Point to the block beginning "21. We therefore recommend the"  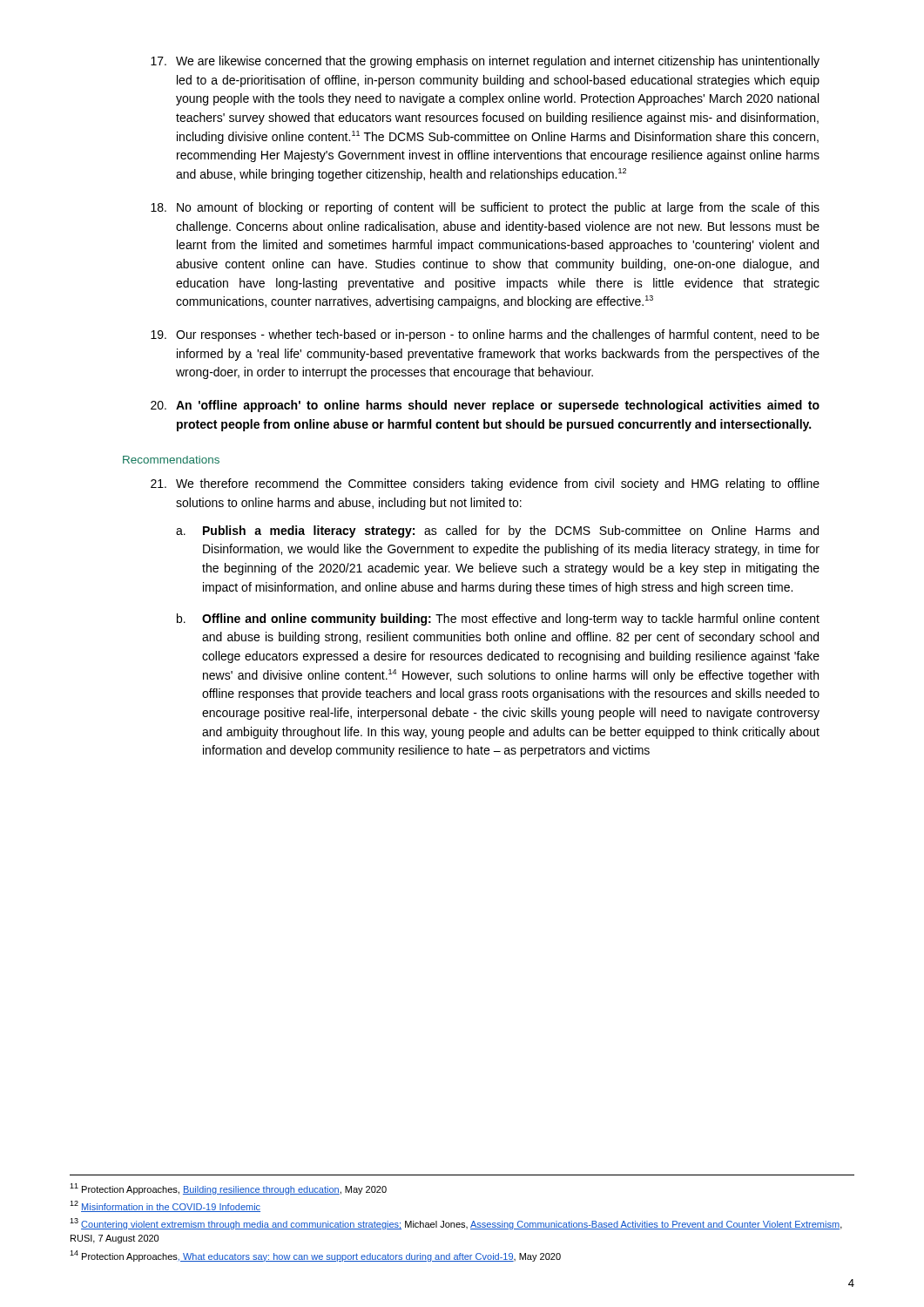click(x=471, y=624)
